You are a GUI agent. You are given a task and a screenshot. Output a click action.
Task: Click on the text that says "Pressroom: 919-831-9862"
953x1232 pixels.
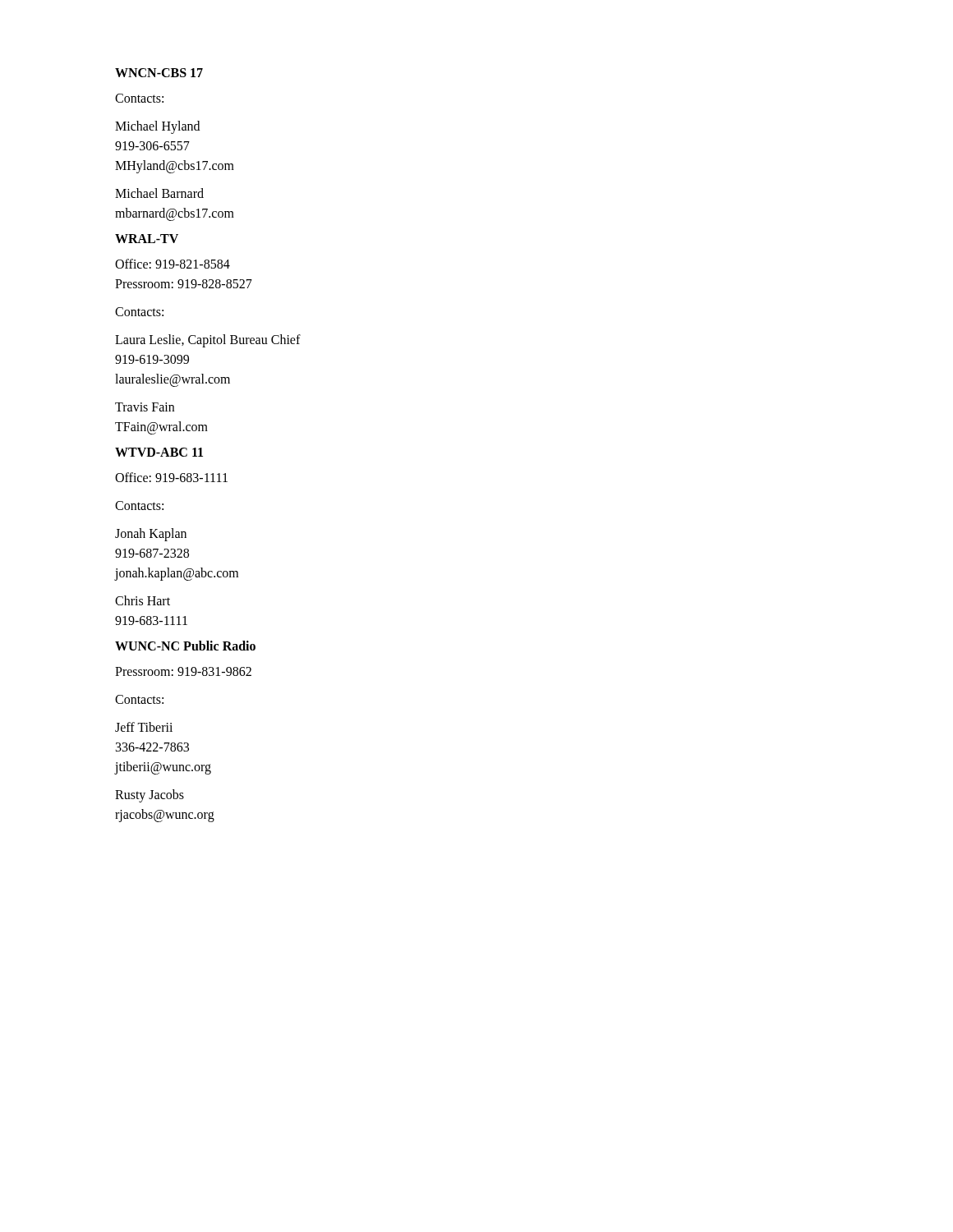184,671
